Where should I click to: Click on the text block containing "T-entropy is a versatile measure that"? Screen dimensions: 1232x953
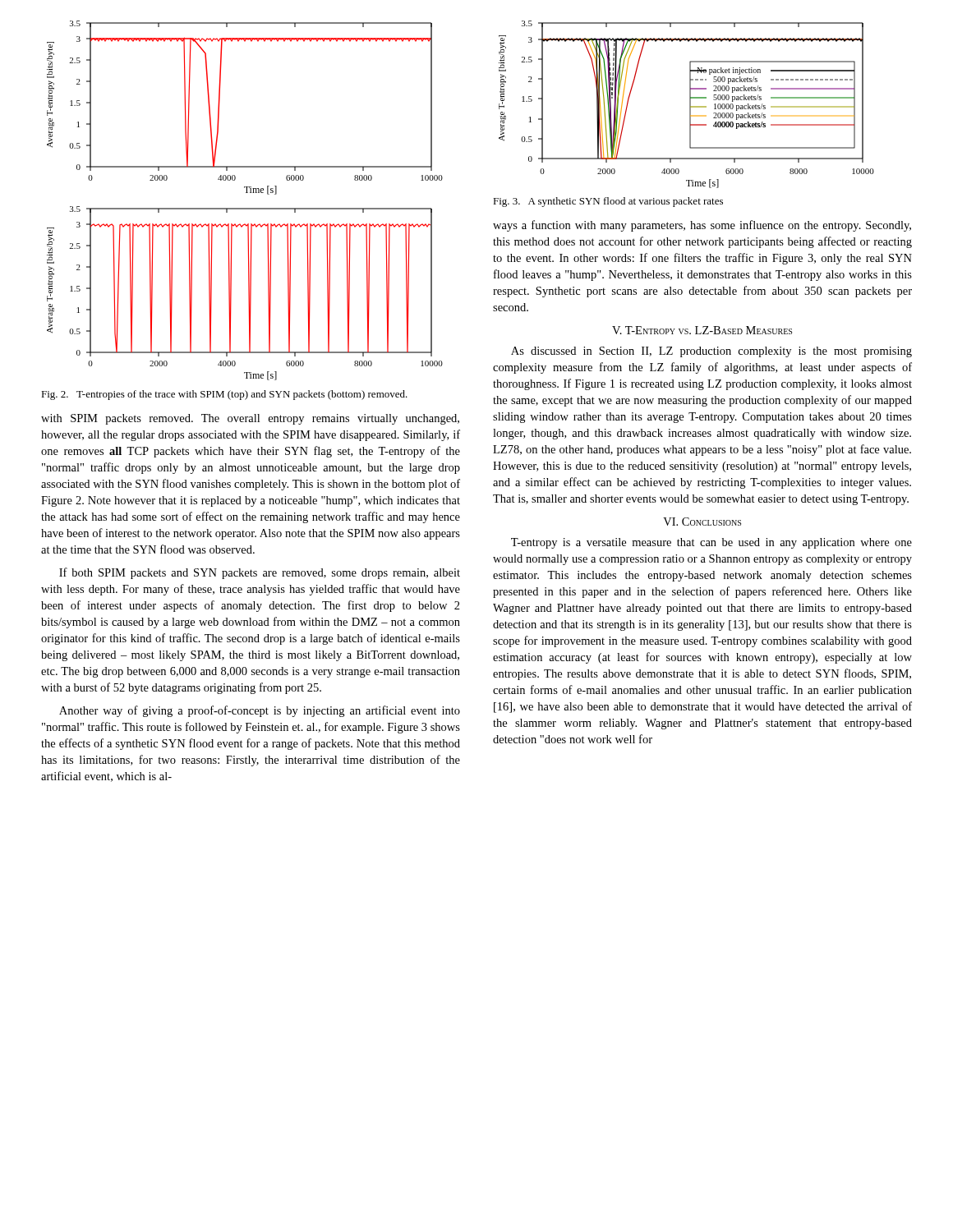[702, 641]
